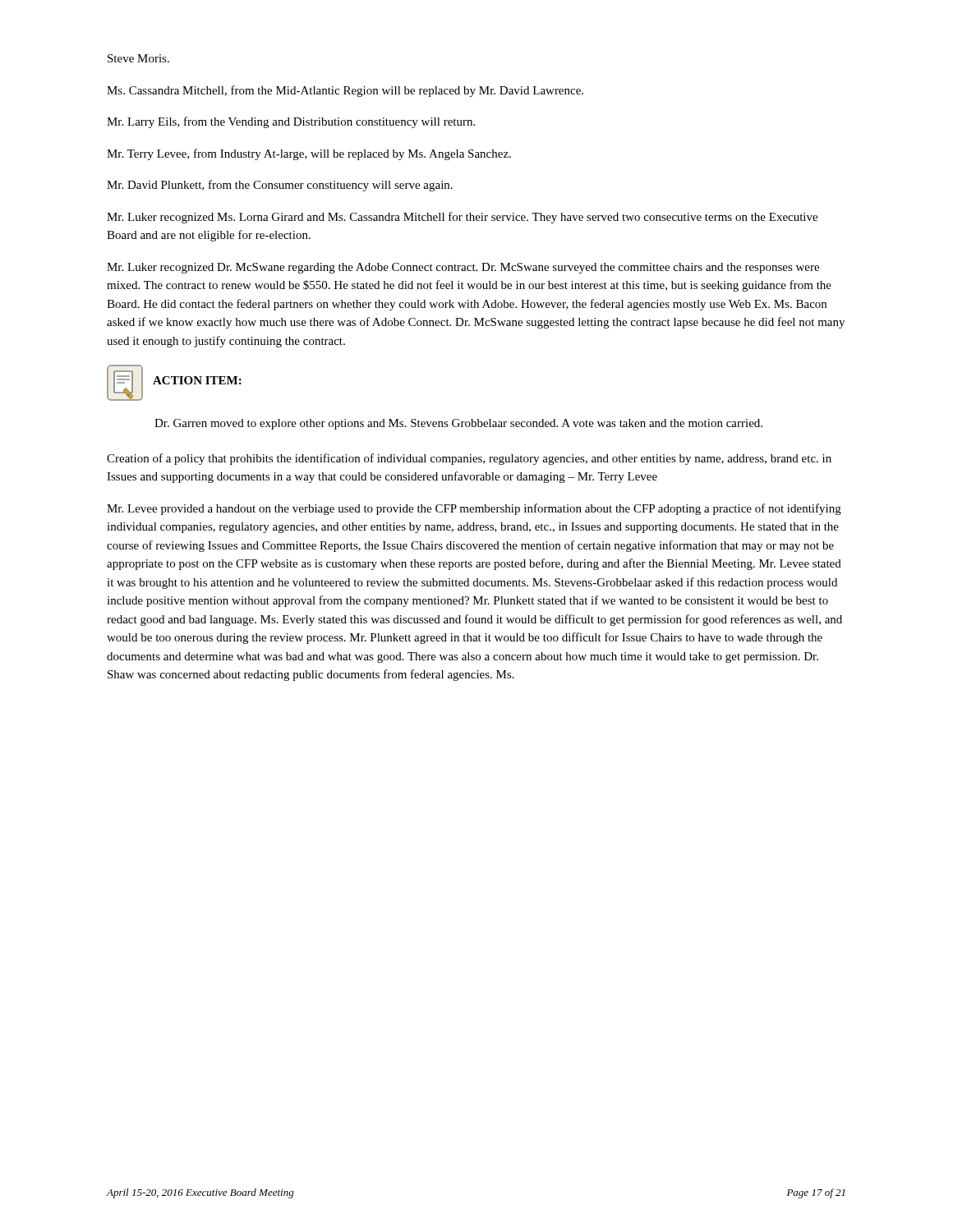Select the passage starting "Dr. Garren moved to"
This screenshot has width=953, height=1232.
tap(459, 423)
